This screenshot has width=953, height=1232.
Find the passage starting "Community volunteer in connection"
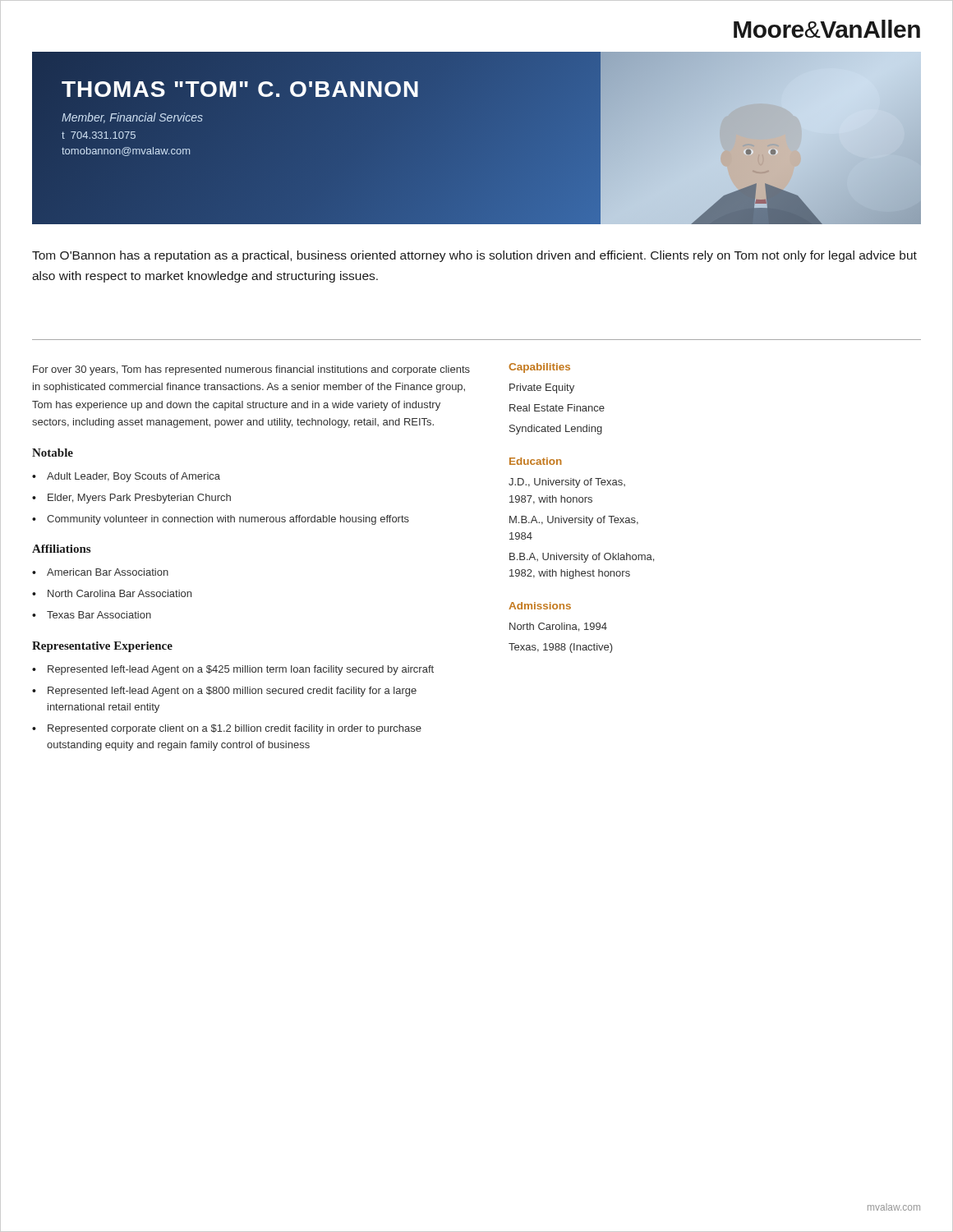tap(228, 519)
